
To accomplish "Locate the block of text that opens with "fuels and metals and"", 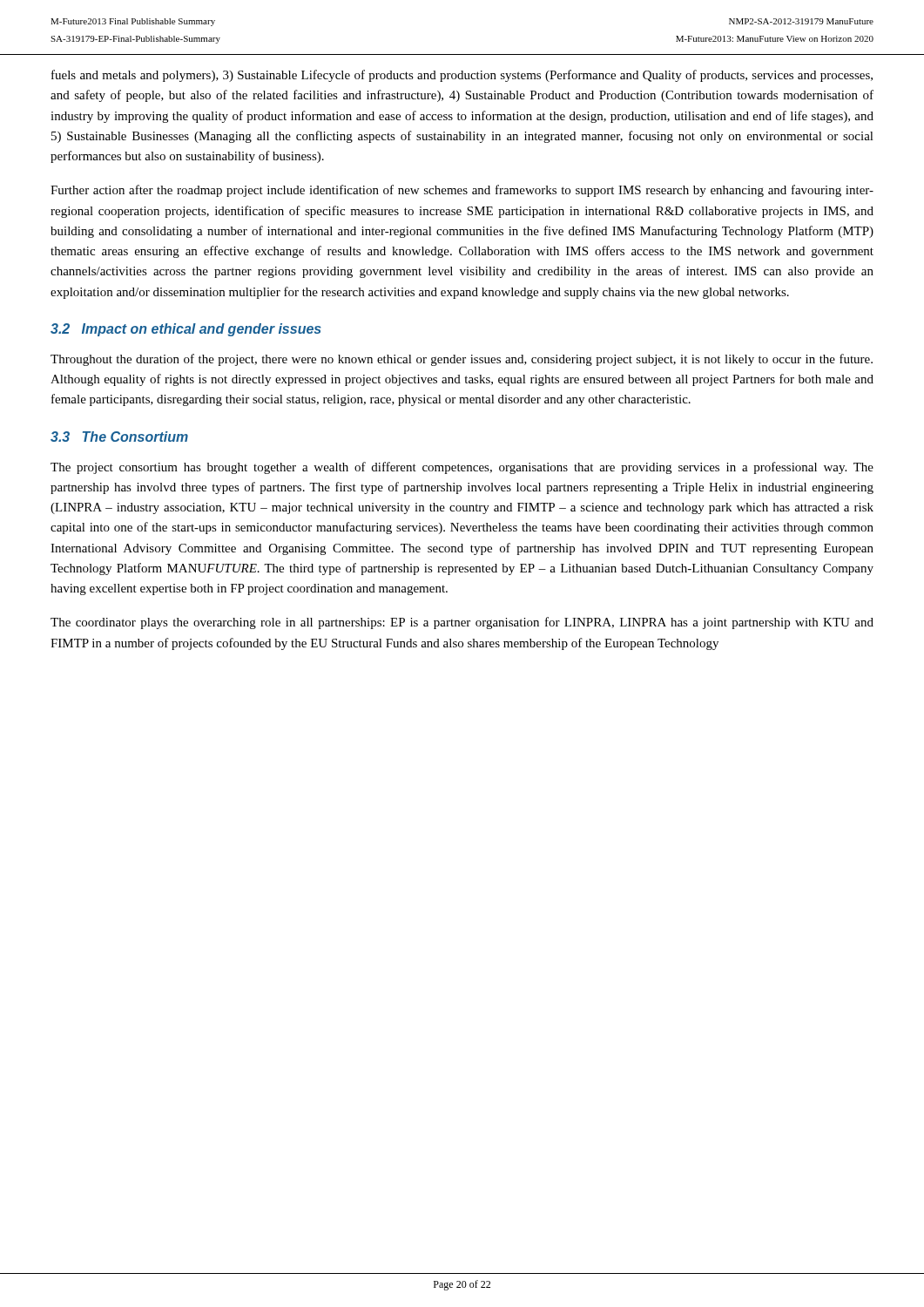I will pos(462,115).
